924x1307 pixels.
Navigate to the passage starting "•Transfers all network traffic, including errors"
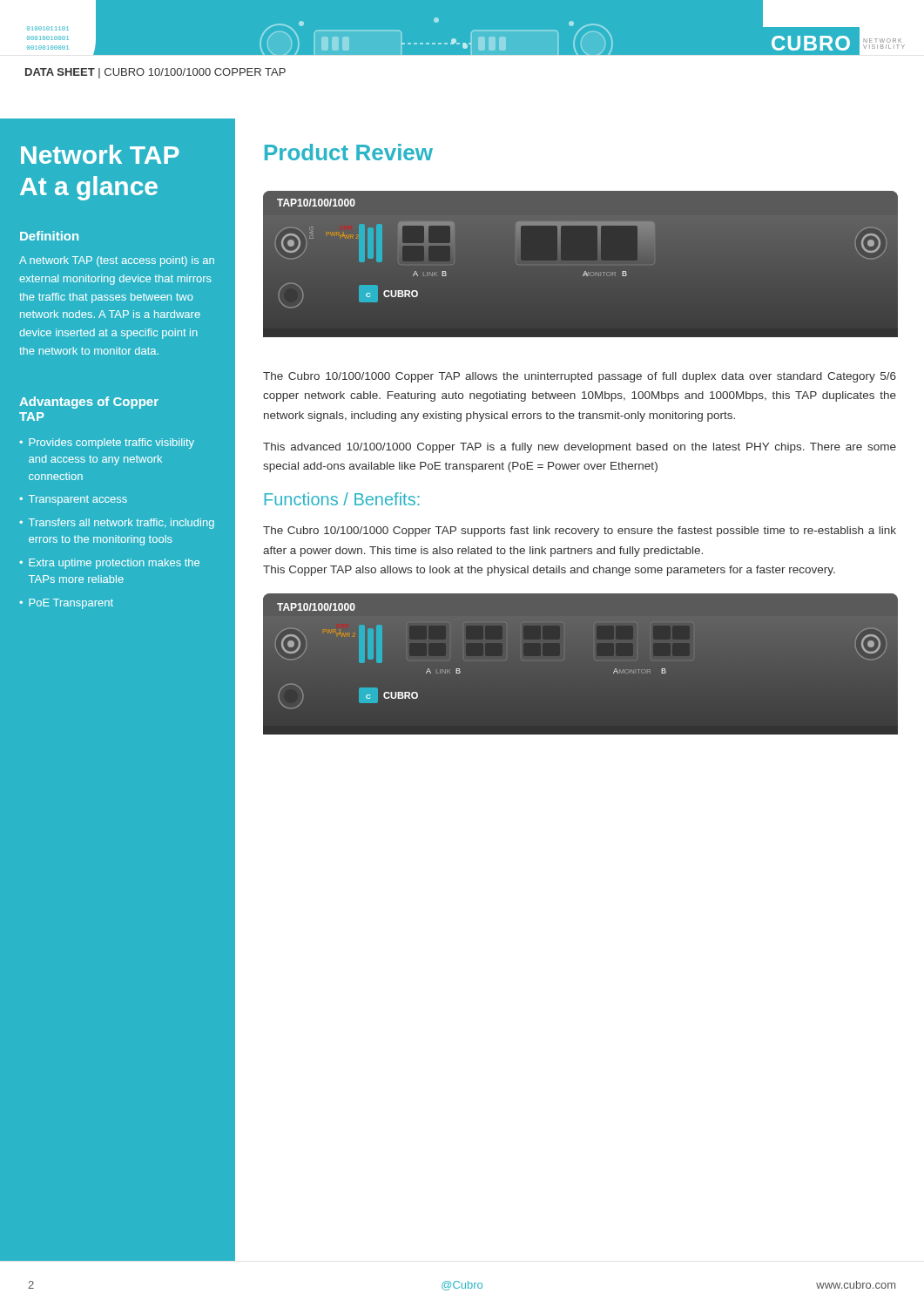(x=118, y=531)
